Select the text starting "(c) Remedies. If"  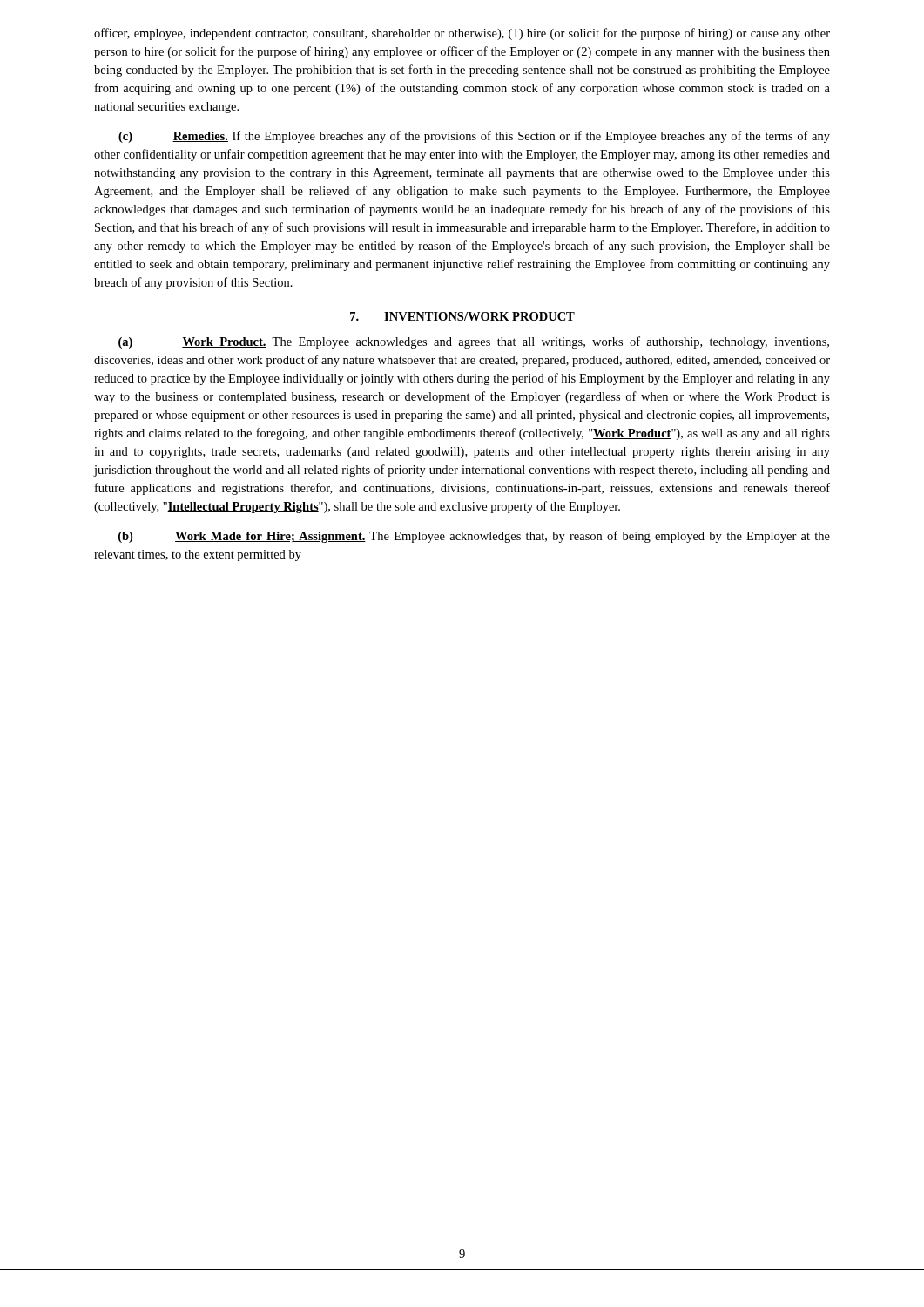click(462, 210)
